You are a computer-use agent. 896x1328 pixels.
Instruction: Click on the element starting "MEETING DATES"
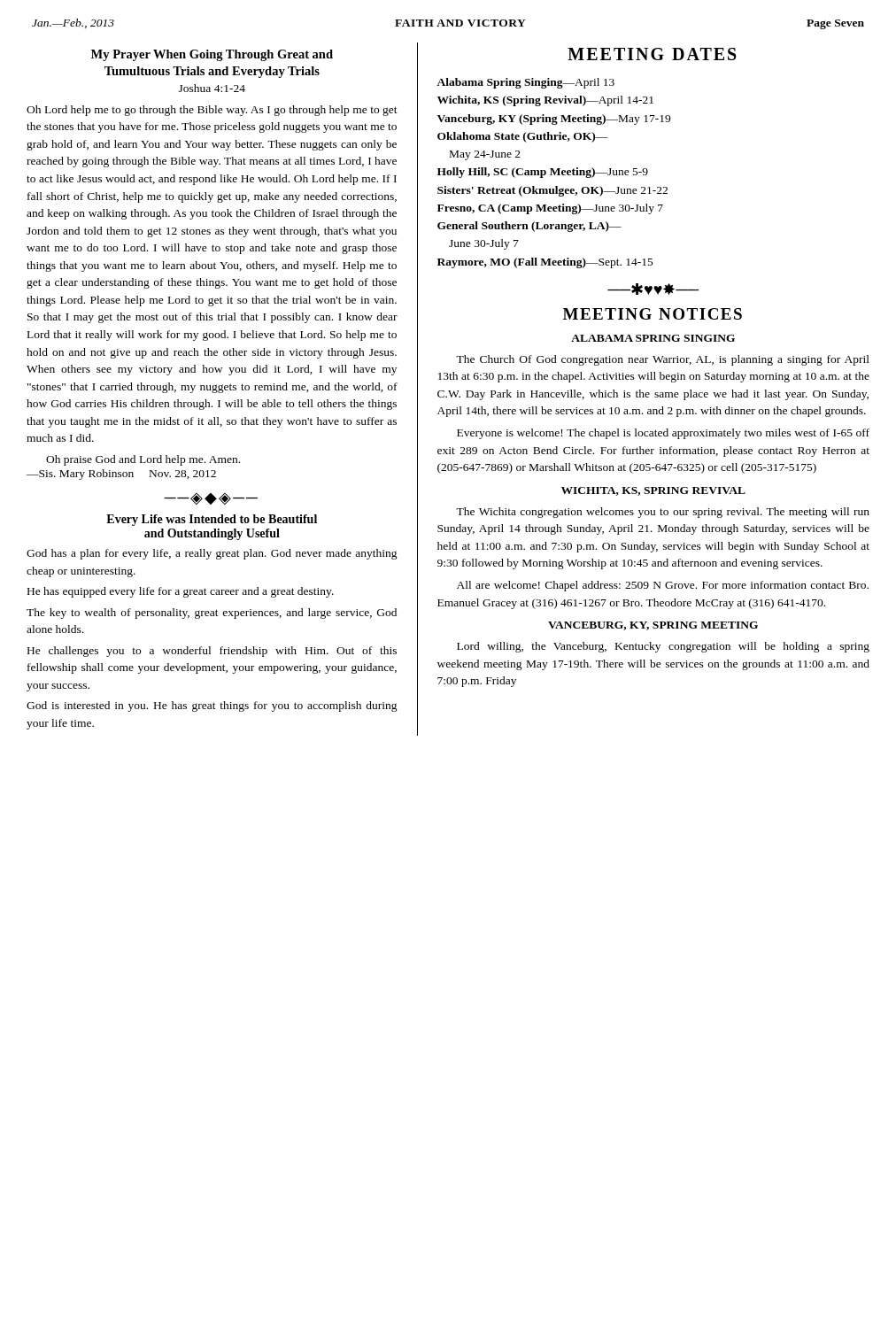tap(653, 54)
